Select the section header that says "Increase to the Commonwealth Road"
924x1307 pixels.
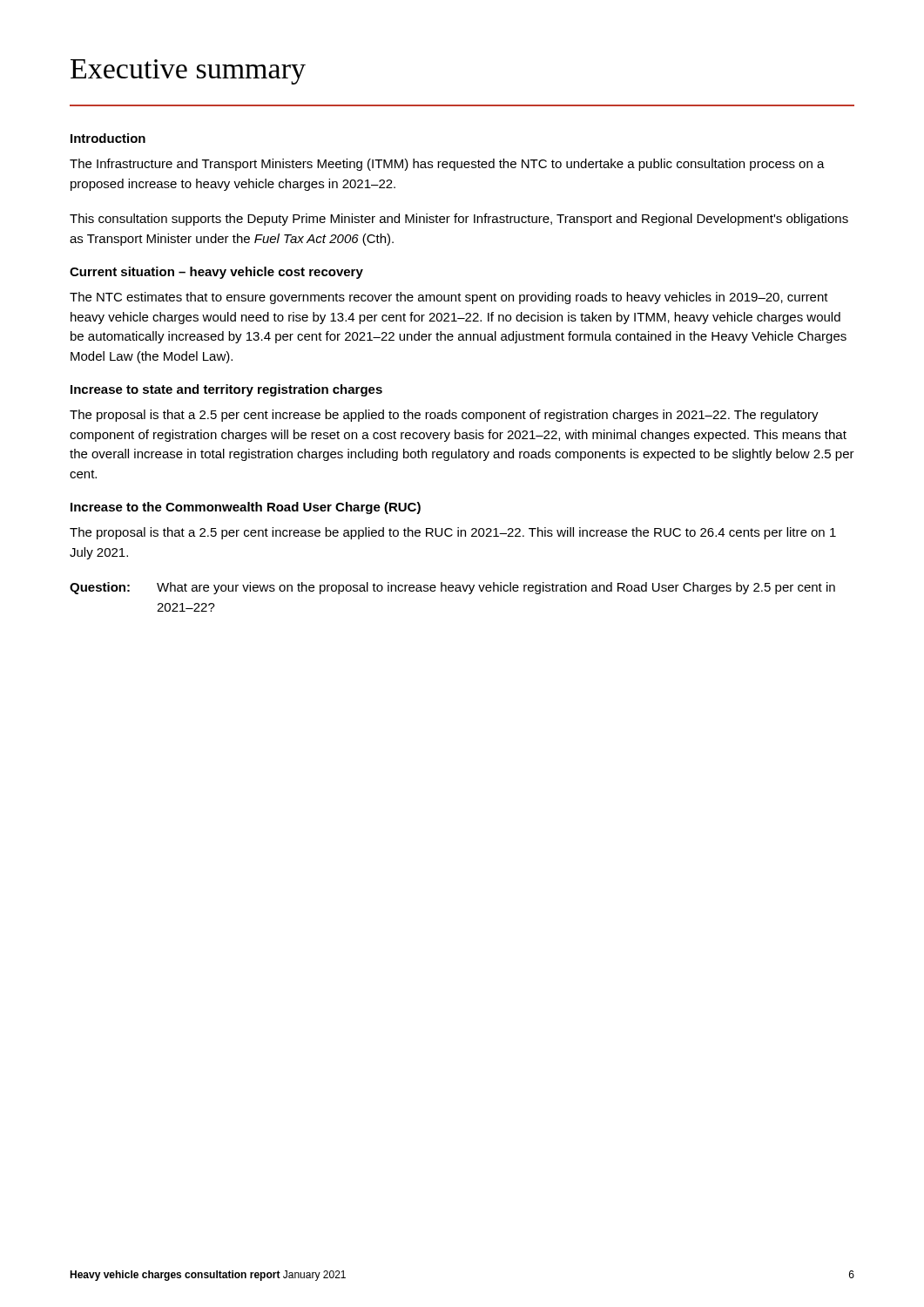245,507
